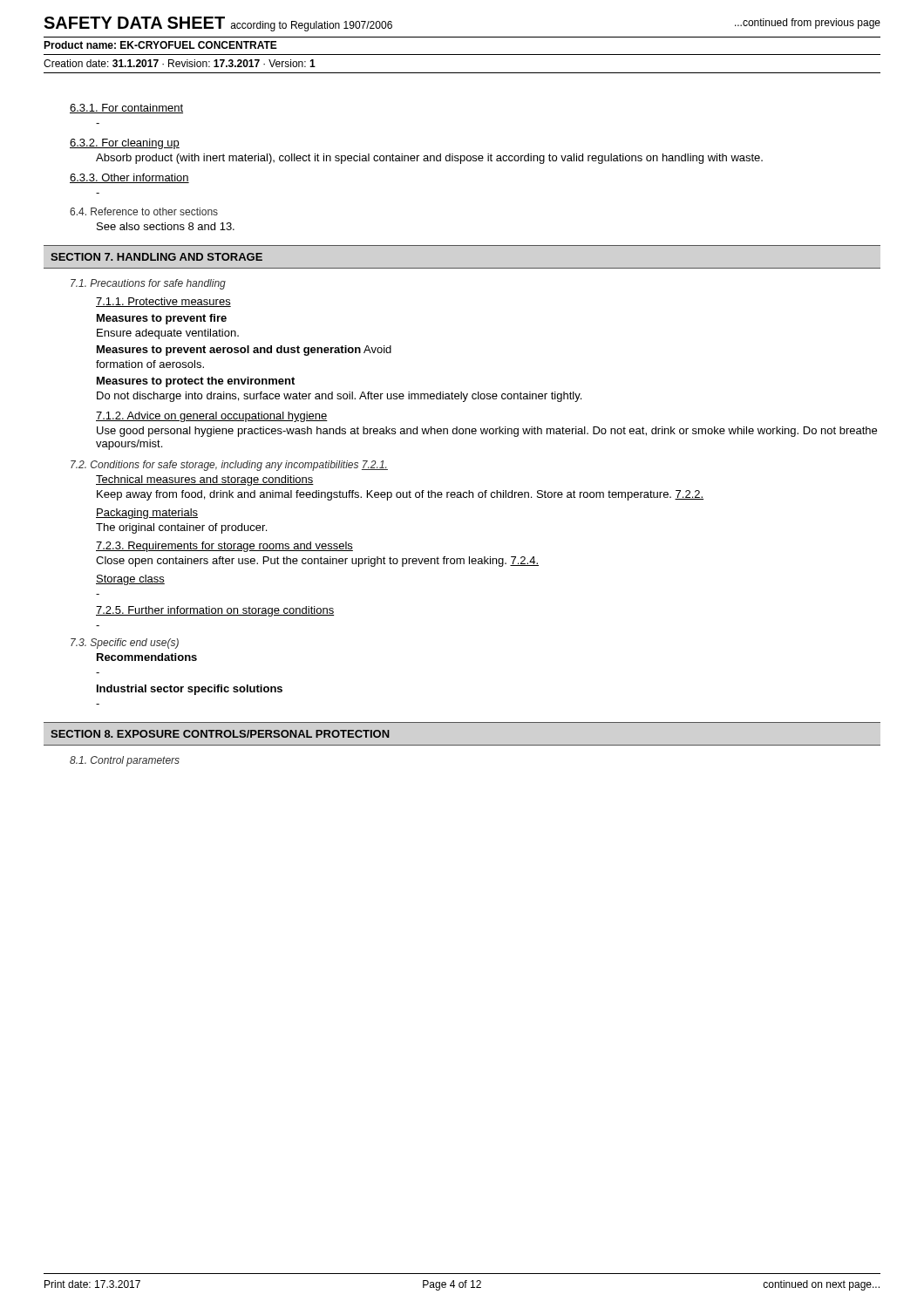Navigate to the region starting "Measures to prevent fire"
This screenshot has width=924, height=1308.
tap(161, 318)
